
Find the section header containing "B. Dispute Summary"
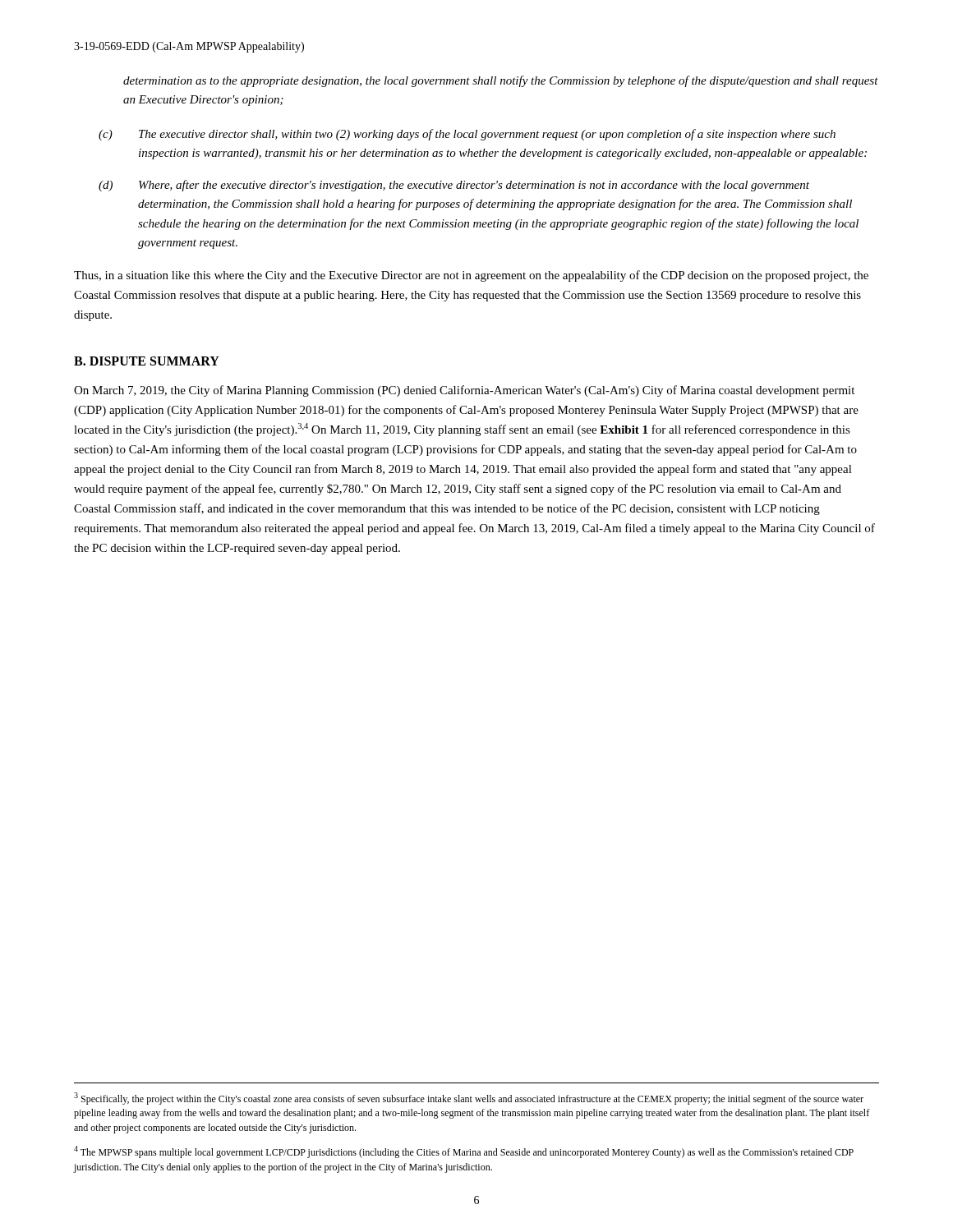point(147,361)
